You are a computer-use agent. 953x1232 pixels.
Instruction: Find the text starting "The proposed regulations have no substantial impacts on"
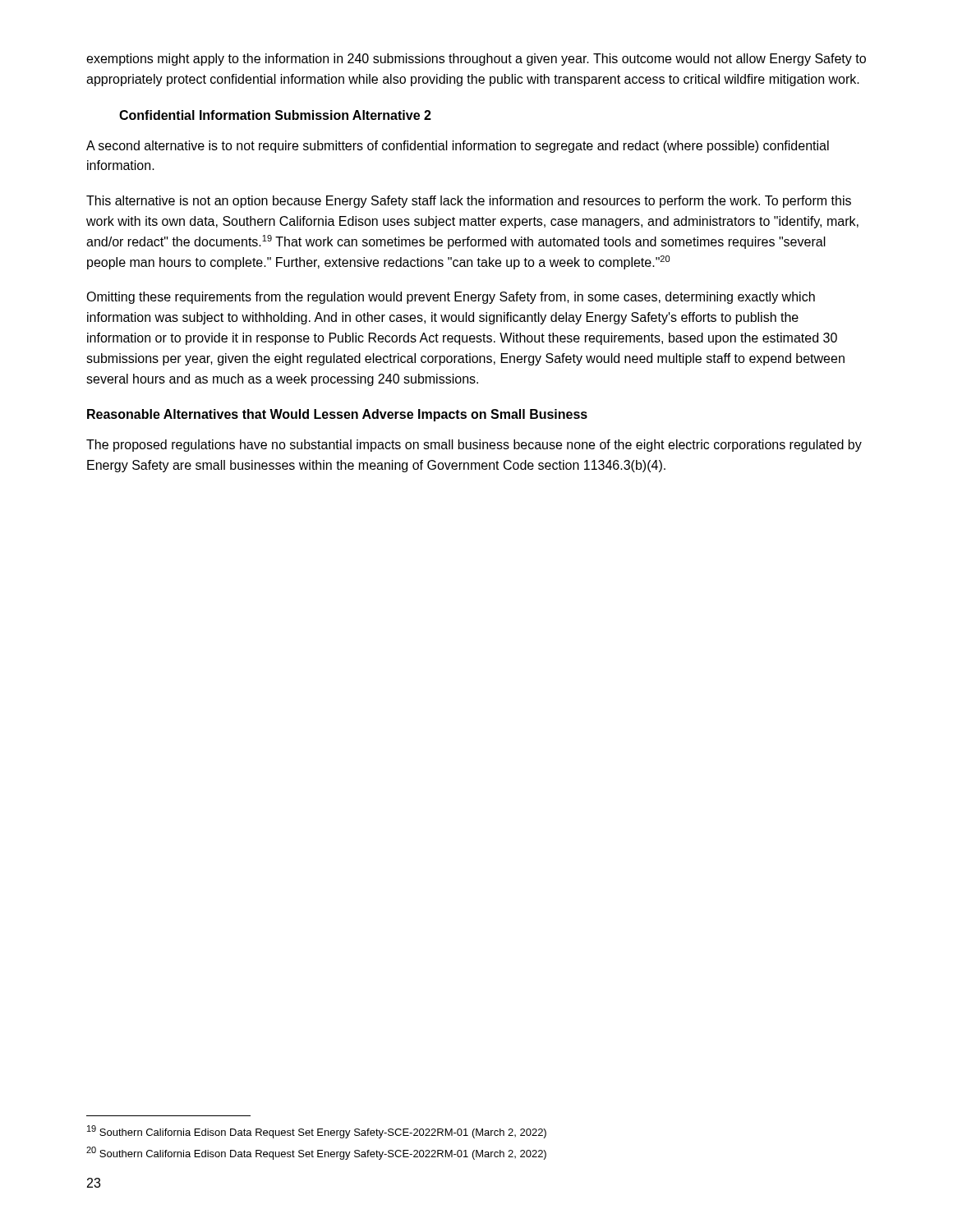(x=474, y=455)
